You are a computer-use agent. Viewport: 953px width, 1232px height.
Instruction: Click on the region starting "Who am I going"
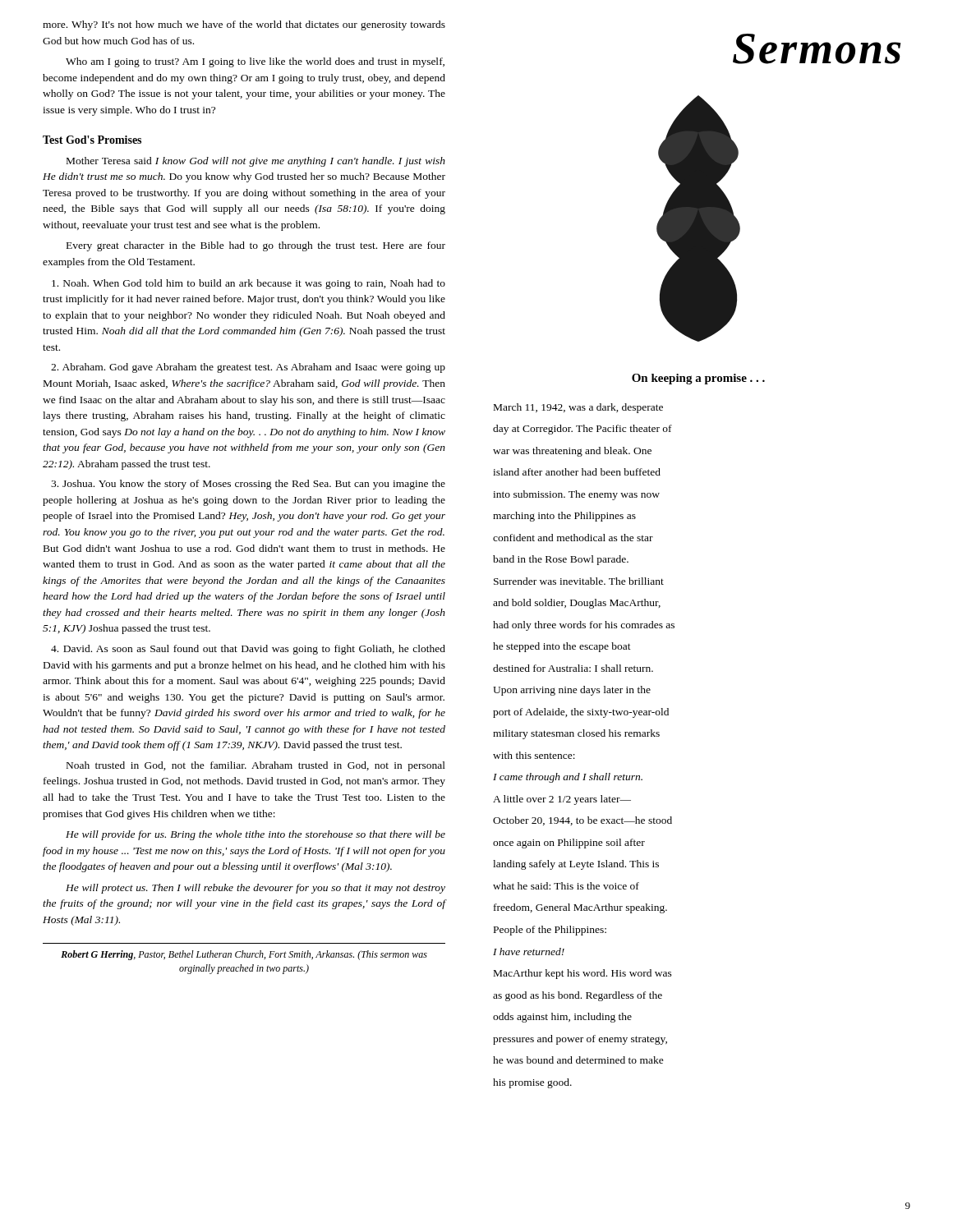tap(244, 86)
